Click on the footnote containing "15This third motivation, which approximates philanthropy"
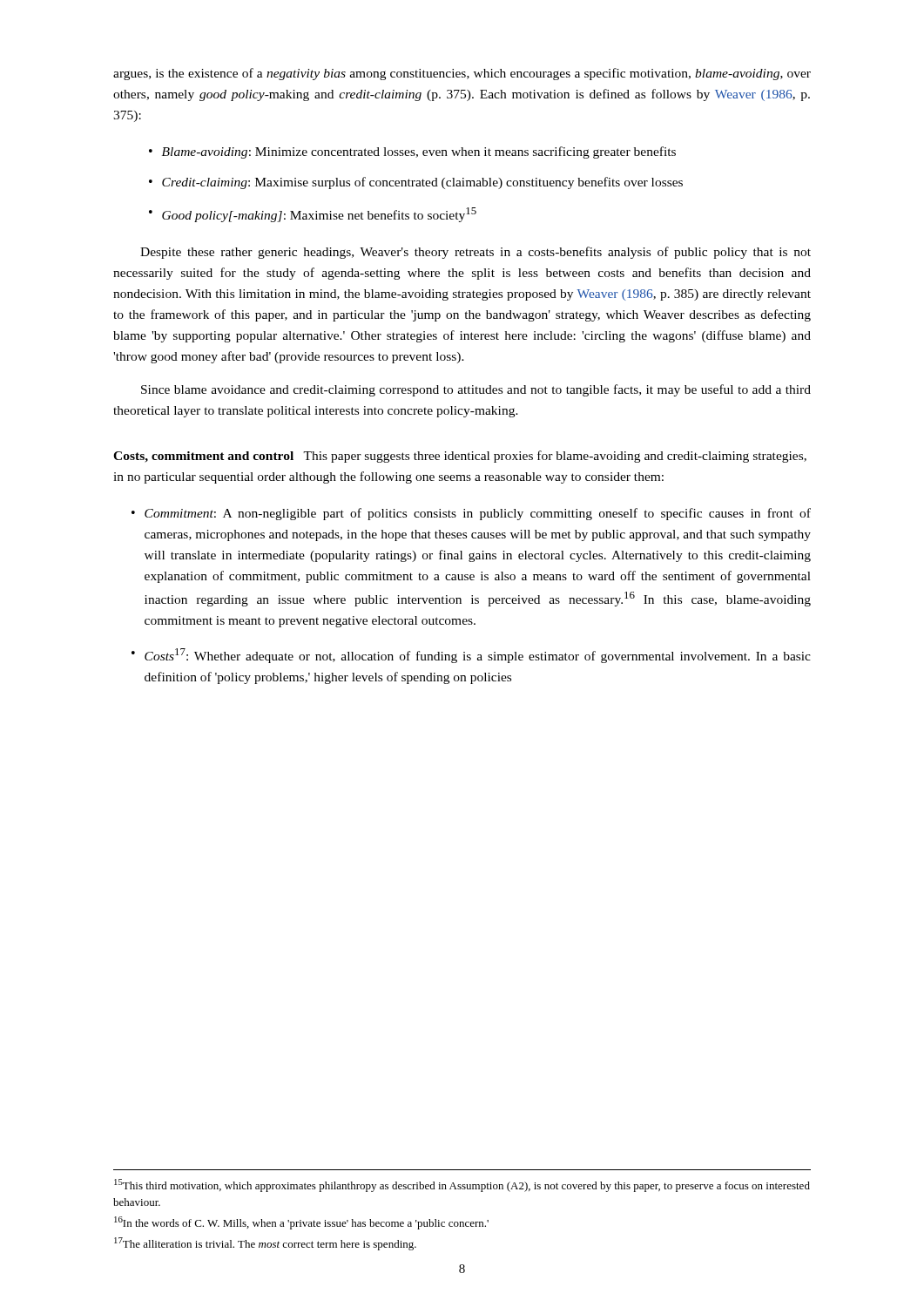Screen dimensions: 1307x924 461,1192
